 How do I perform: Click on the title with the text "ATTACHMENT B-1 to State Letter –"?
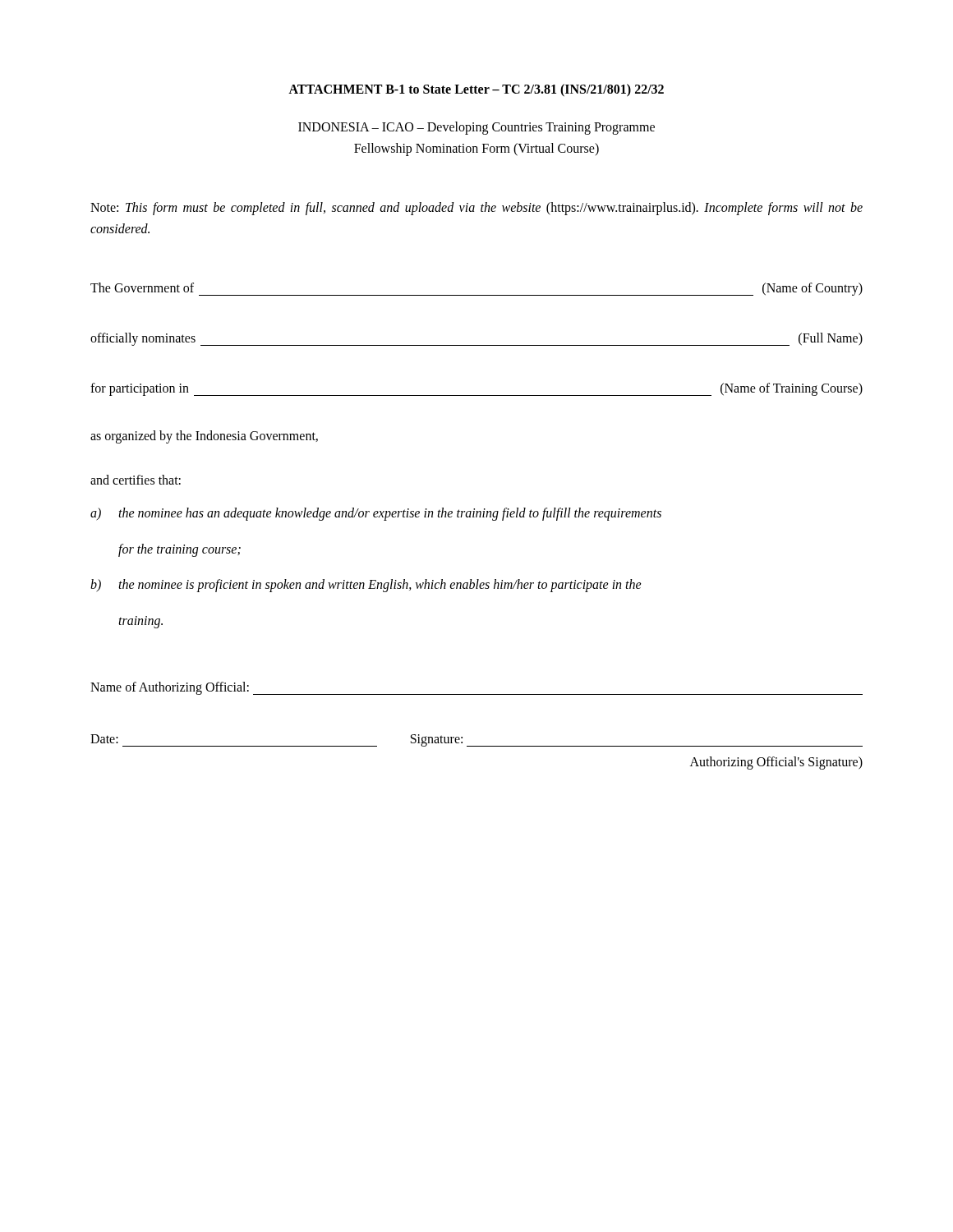click(476, 89)
